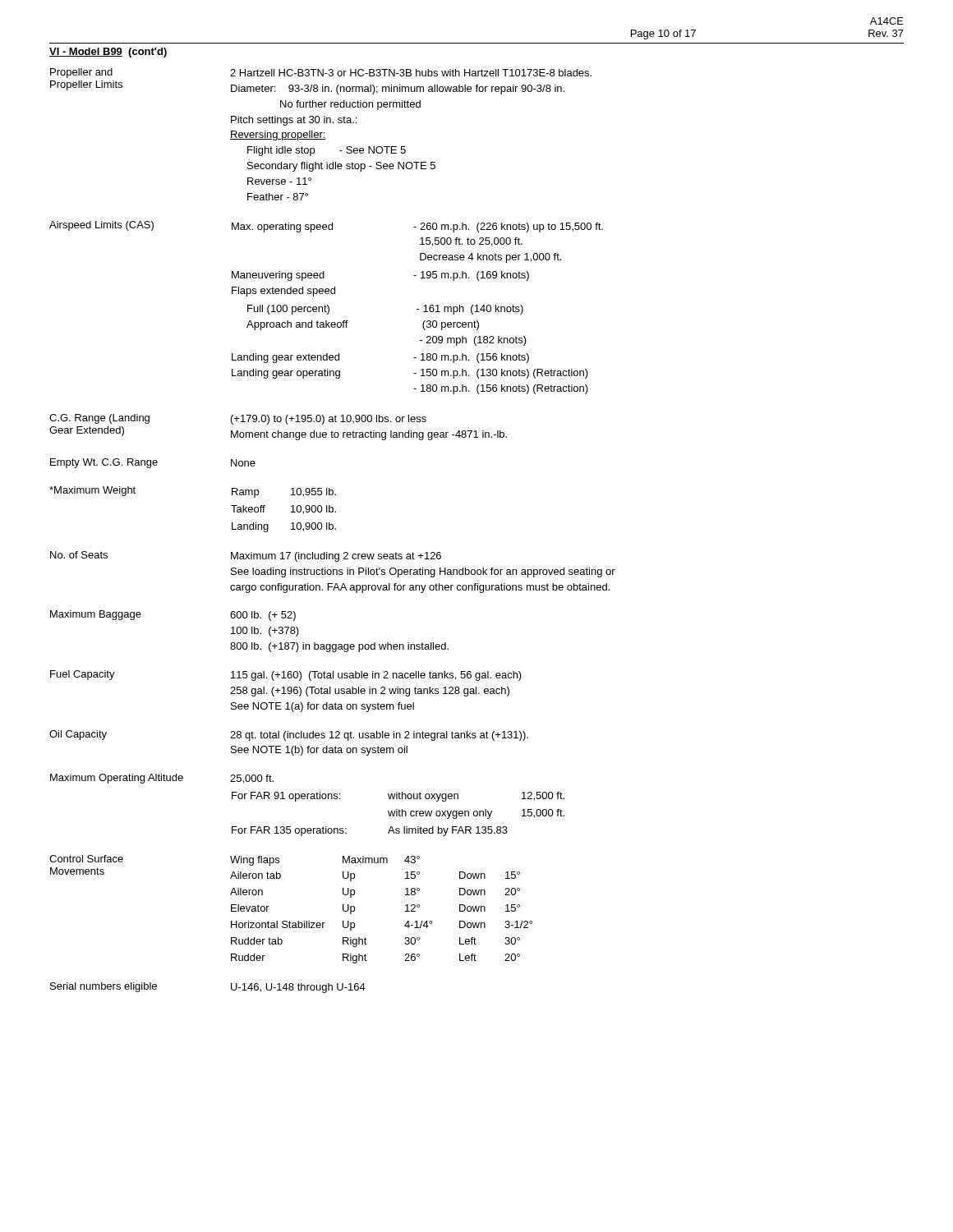Screen dimensions: 1232x953
Task: Find "Empty Wt. C.G. Range" on this page
Action: (104, 462)
